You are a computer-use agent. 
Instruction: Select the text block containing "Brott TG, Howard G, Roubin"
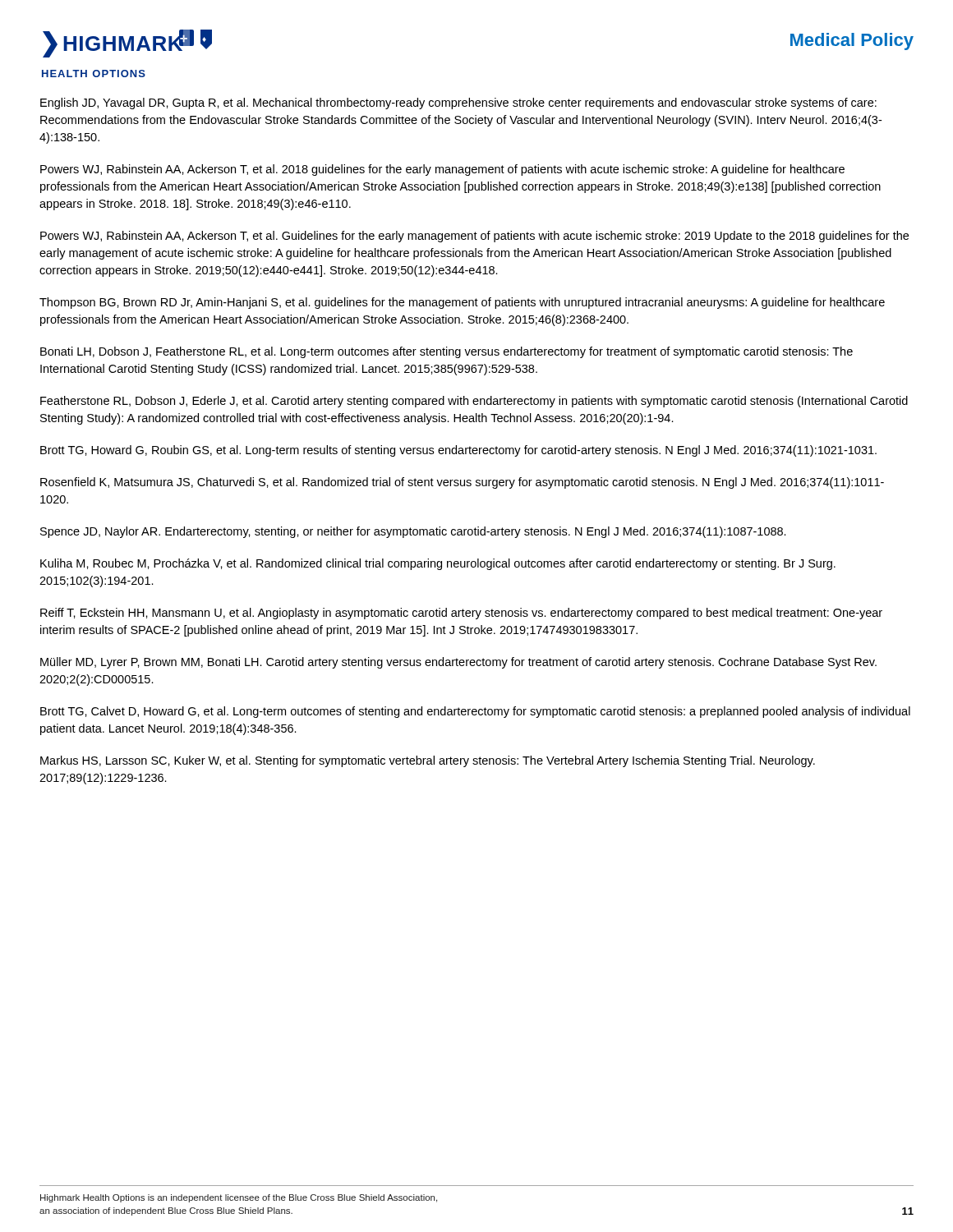point(458,450)
